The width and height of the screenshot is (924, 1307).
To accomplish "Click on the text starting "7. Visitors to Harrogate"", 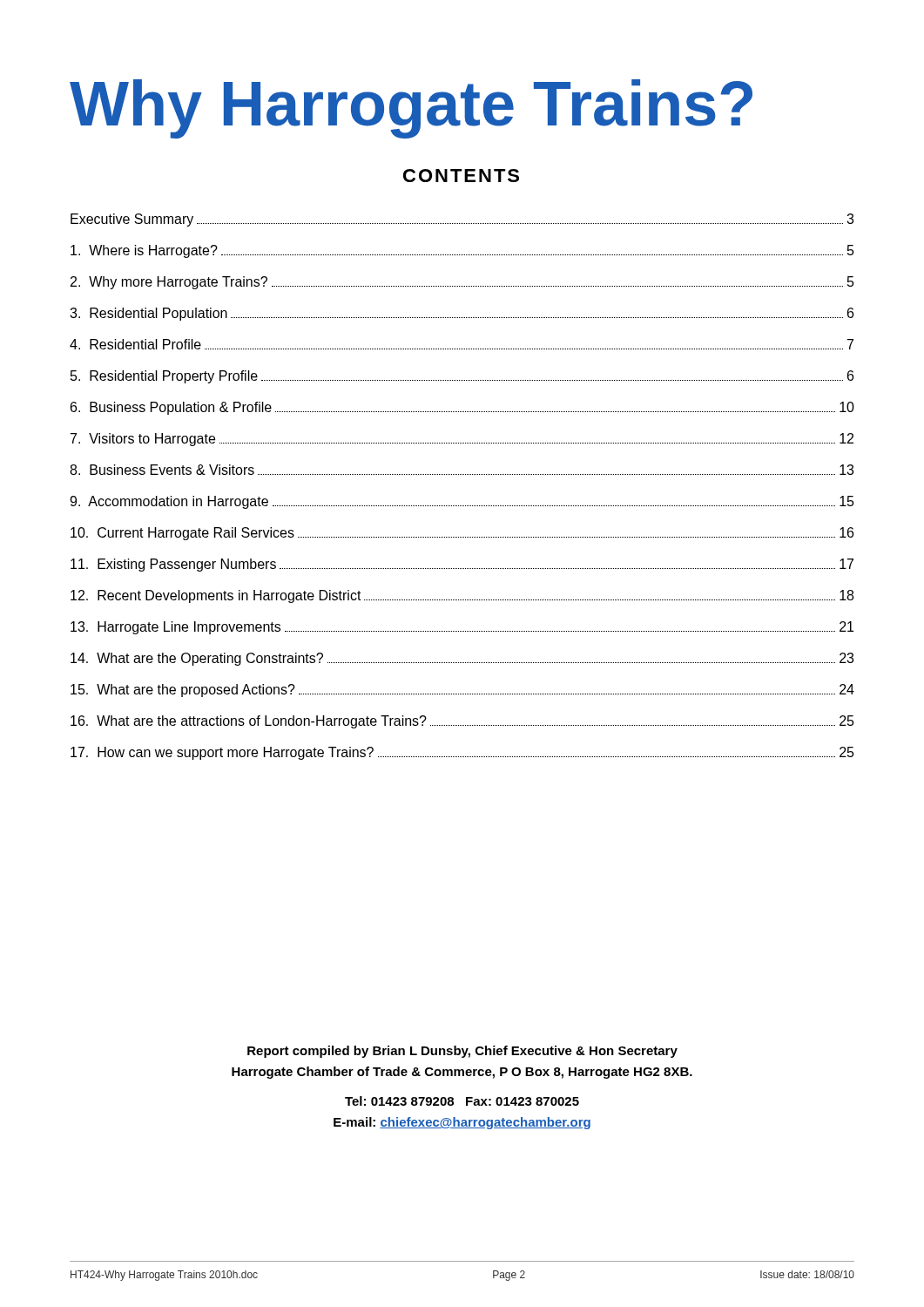I will (462, 439).
